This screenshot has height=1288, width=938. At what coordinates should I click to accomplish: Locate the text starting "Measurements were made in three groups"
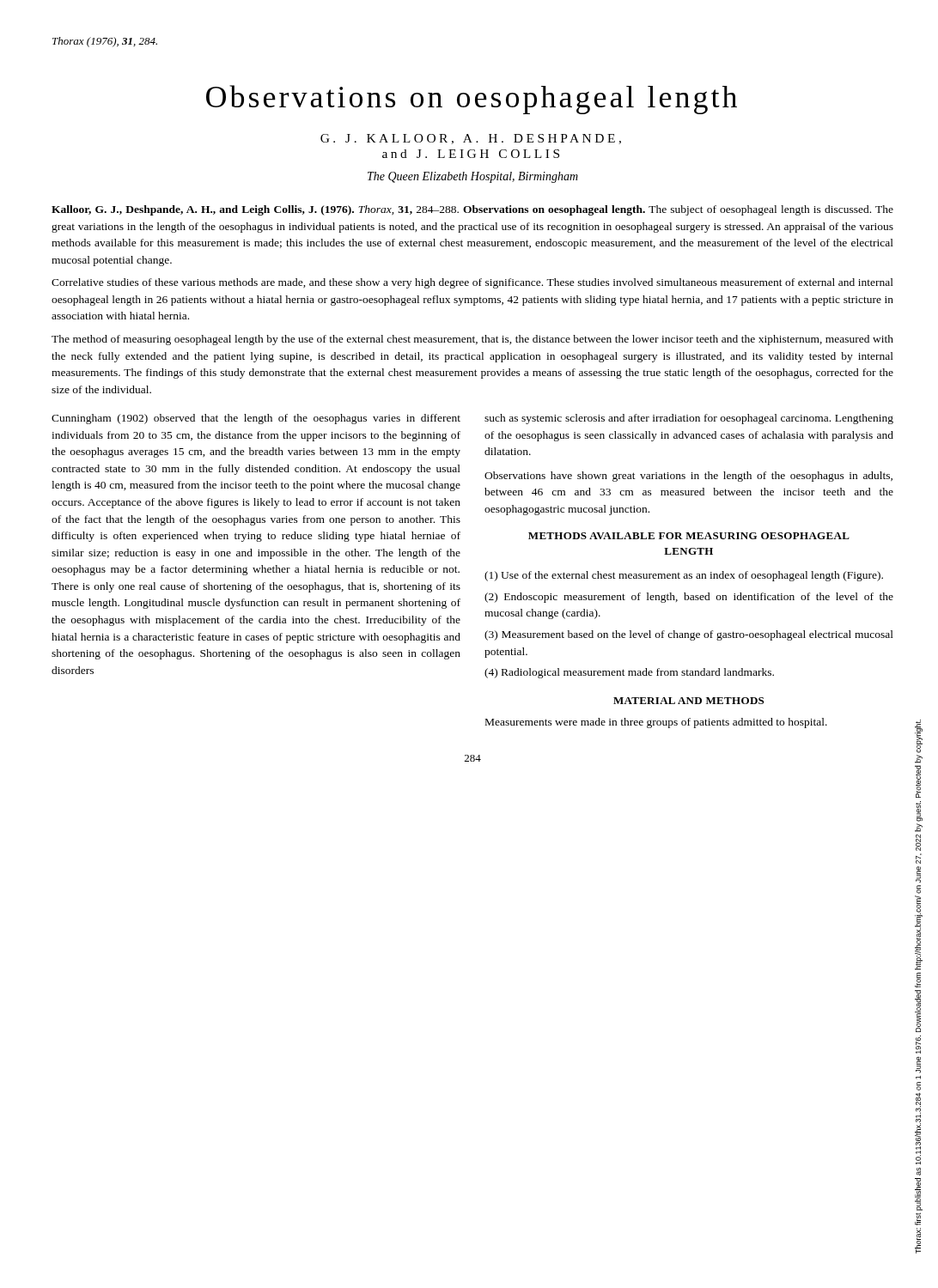(x=689, y=722)
